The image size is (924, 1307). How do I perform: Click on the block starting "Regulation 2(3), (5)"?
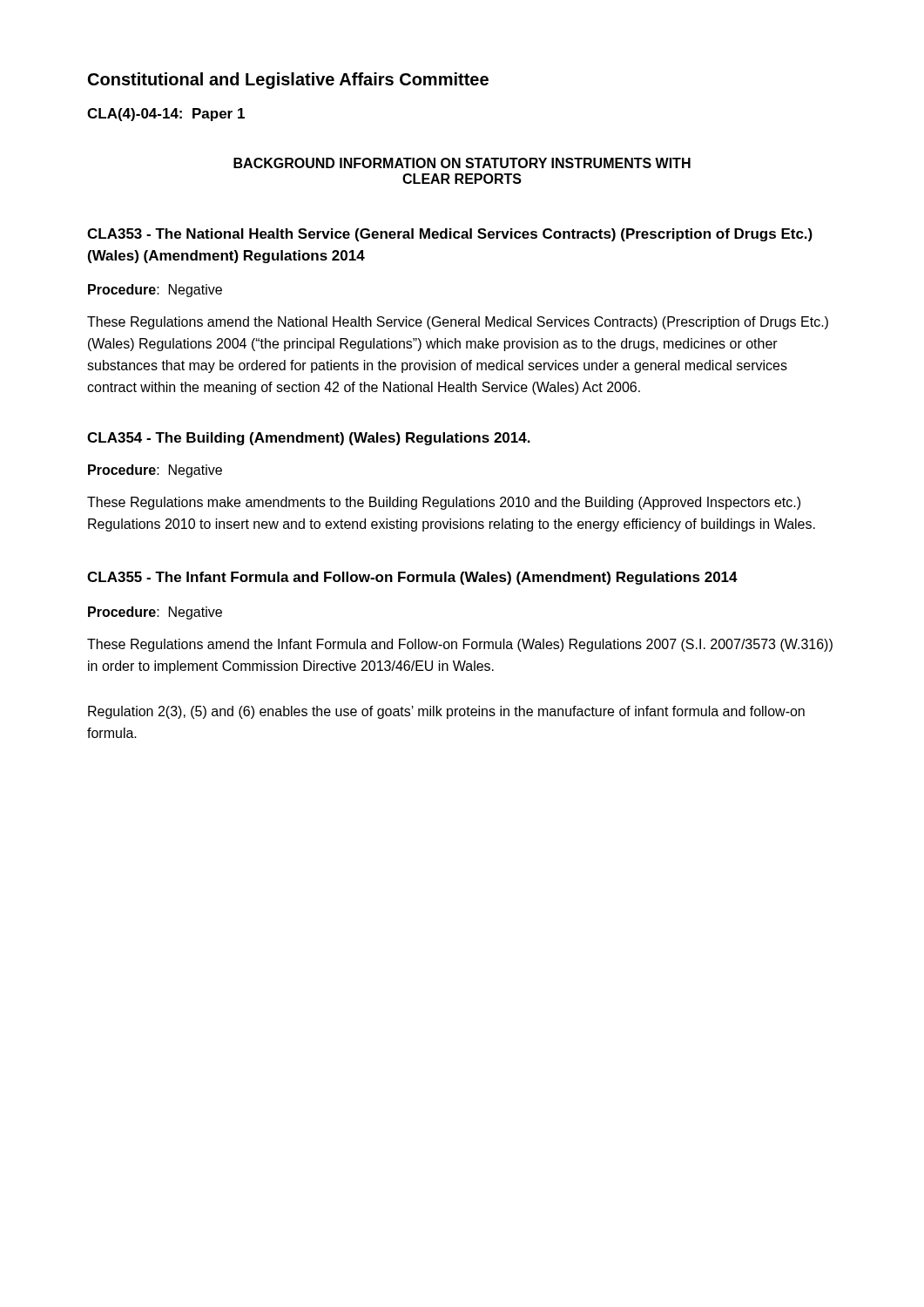446,723
